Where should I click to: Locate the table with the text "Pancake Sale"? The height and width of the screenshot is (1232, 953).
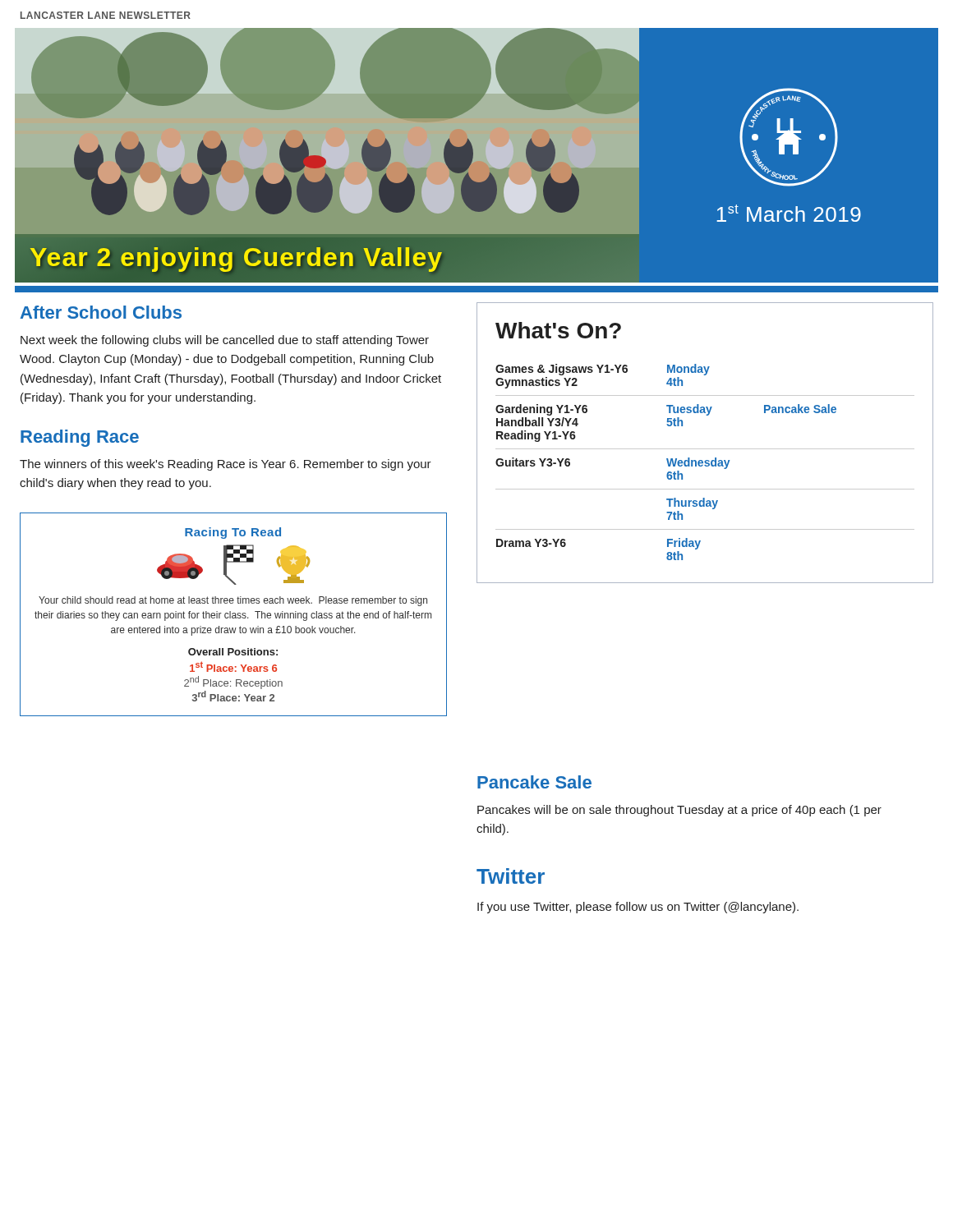[x=705, y=443]
